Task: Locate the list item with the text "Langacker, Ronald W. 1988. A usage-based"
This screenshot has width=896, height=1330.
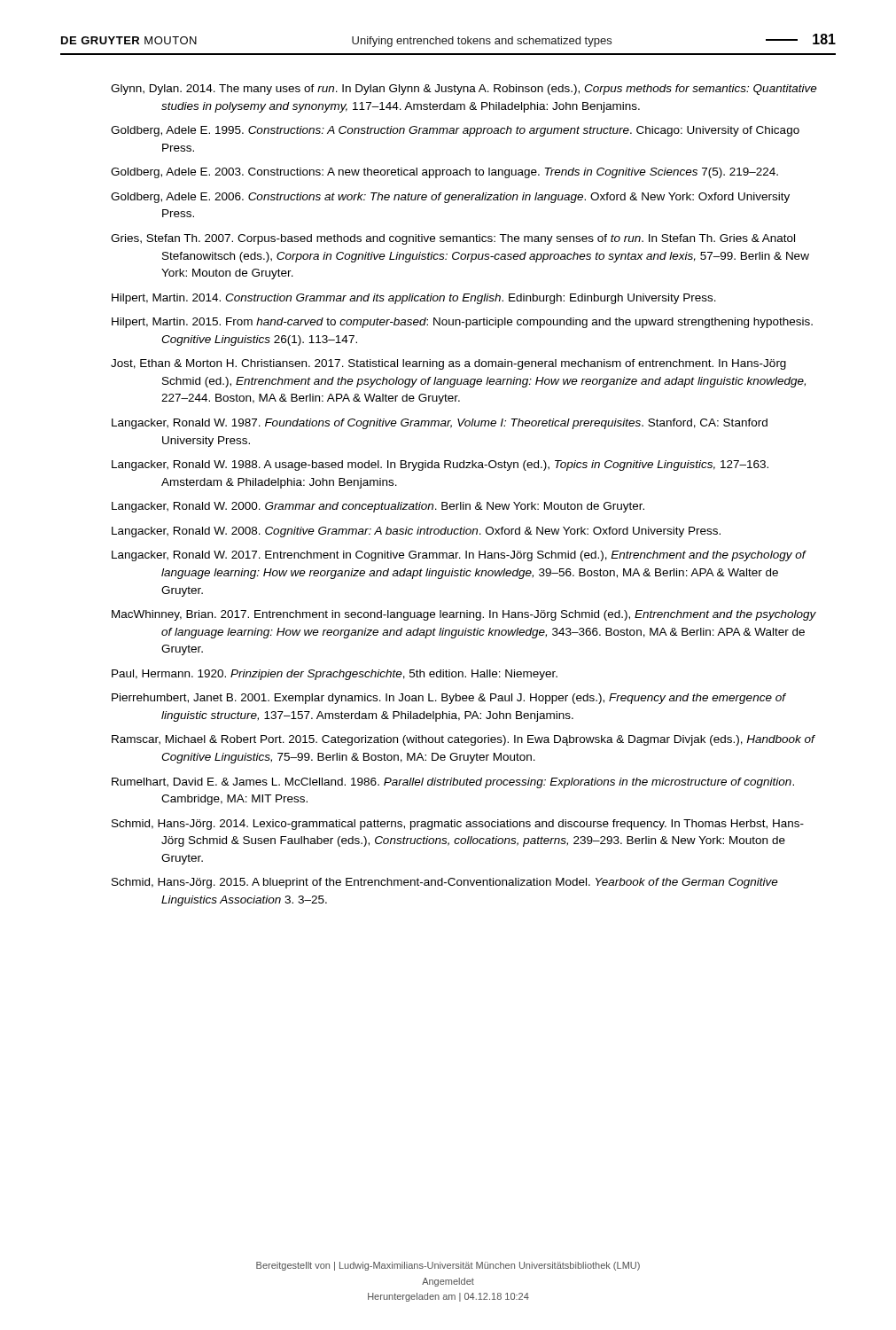Action: click(440, 473)
